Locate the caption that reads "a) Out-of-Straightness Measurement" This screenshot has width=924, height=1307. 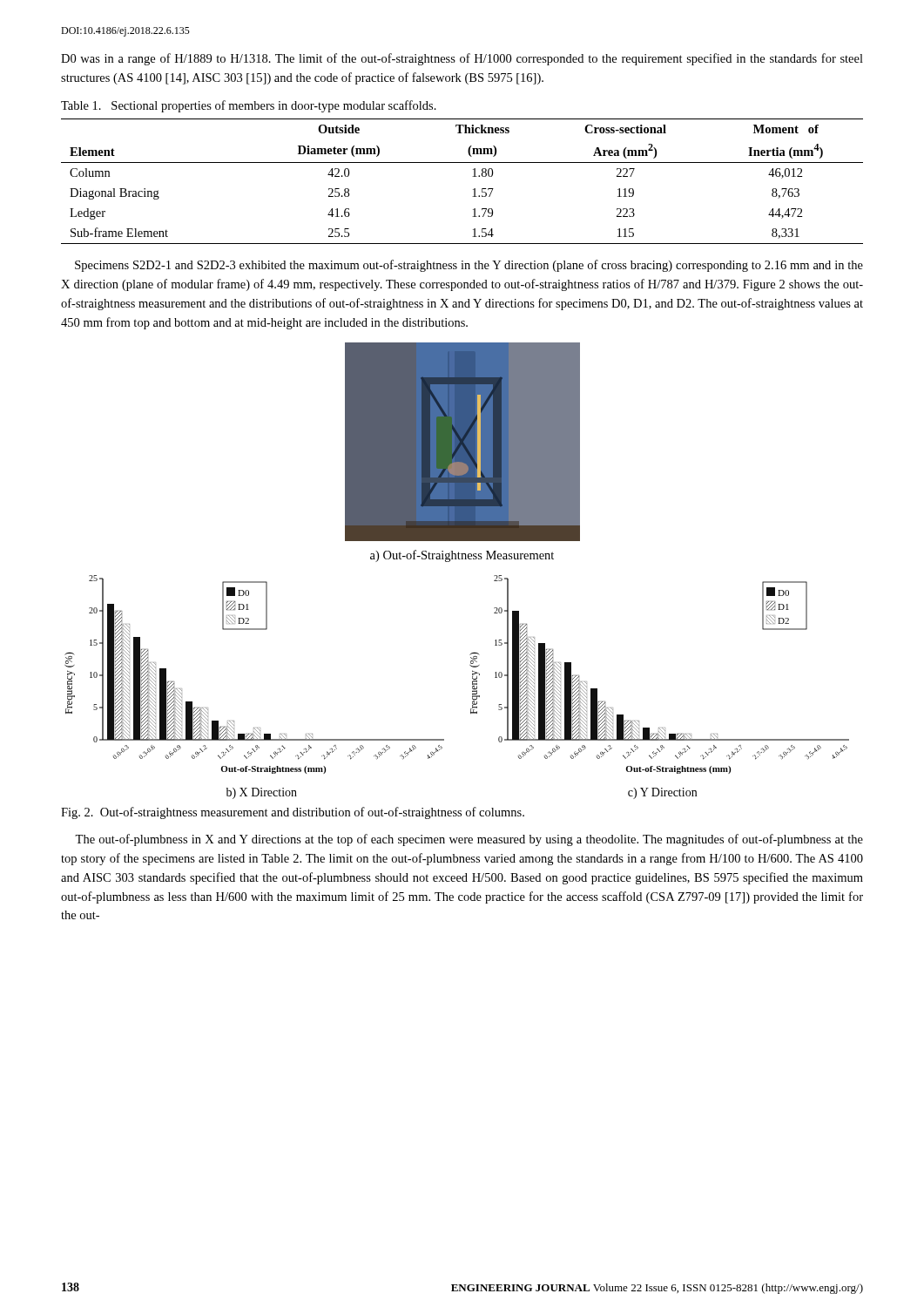(462, 555)
